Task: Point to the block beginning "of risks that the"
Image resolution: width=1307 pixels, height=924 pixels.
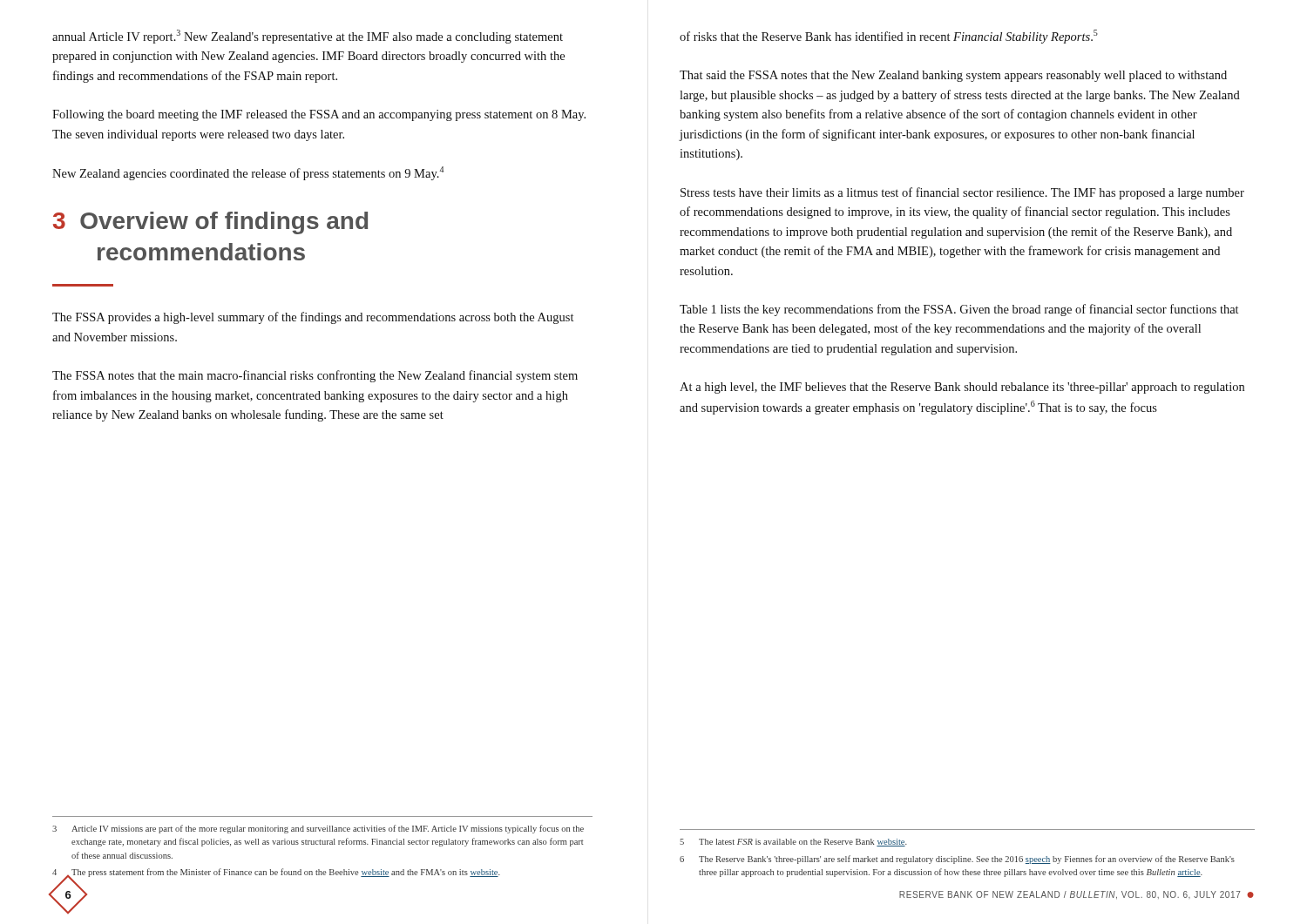Action: pos(889,36)
